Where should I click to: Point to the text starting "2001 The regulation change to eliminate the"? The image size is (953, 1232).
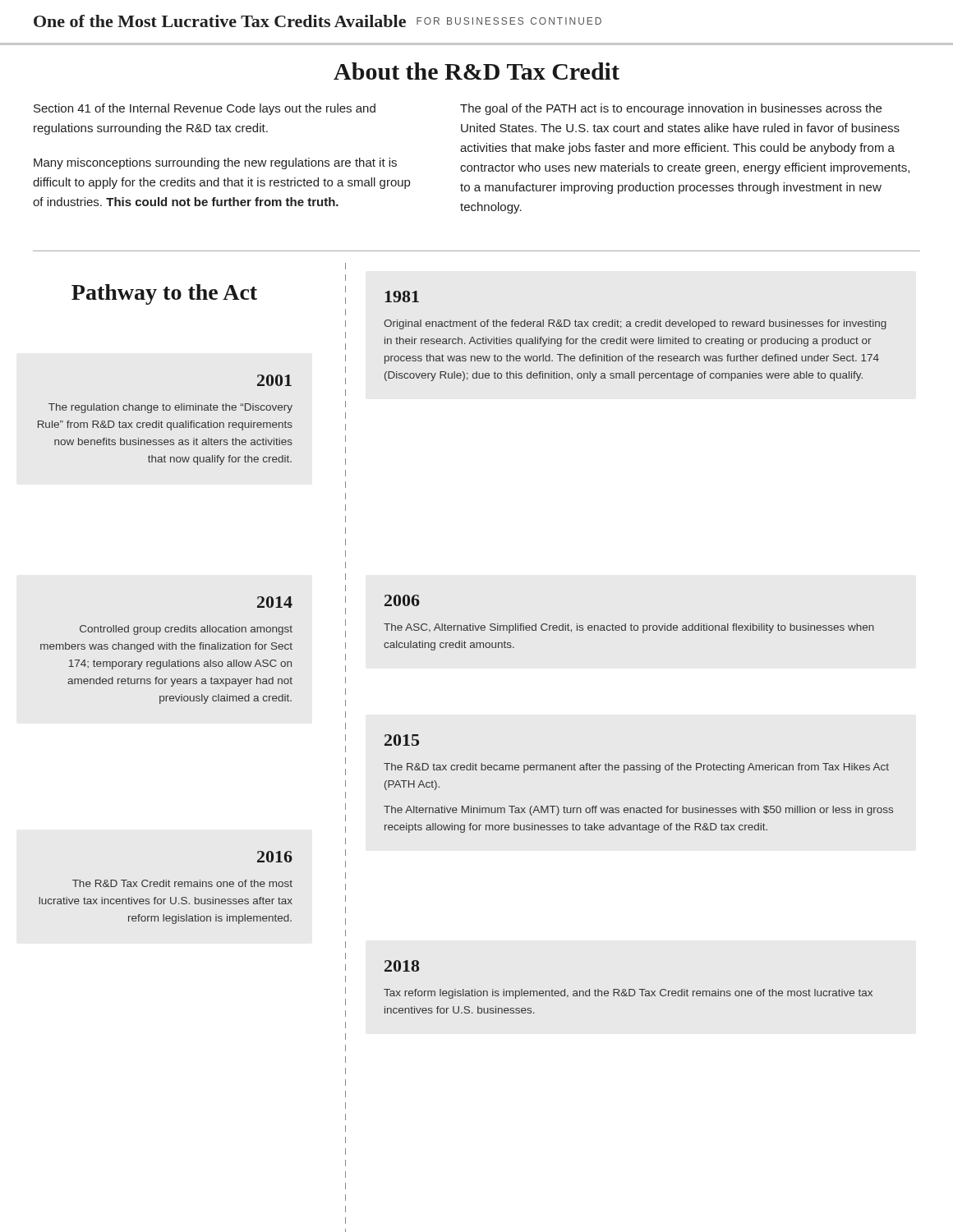[x=164, y=419]
